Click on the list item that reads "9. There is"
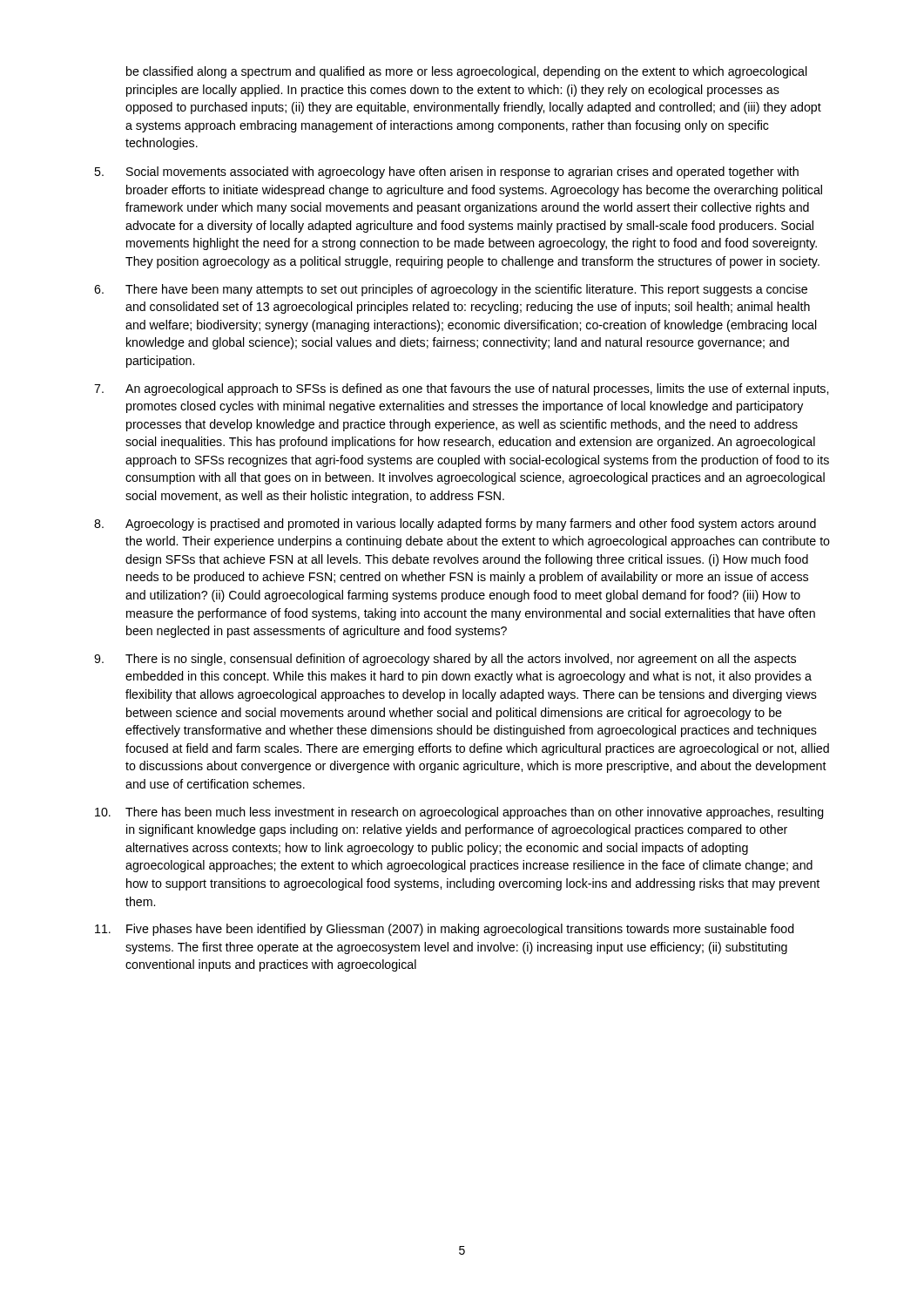The width and height of the screenshot is (924, 1307). point(462,722)
